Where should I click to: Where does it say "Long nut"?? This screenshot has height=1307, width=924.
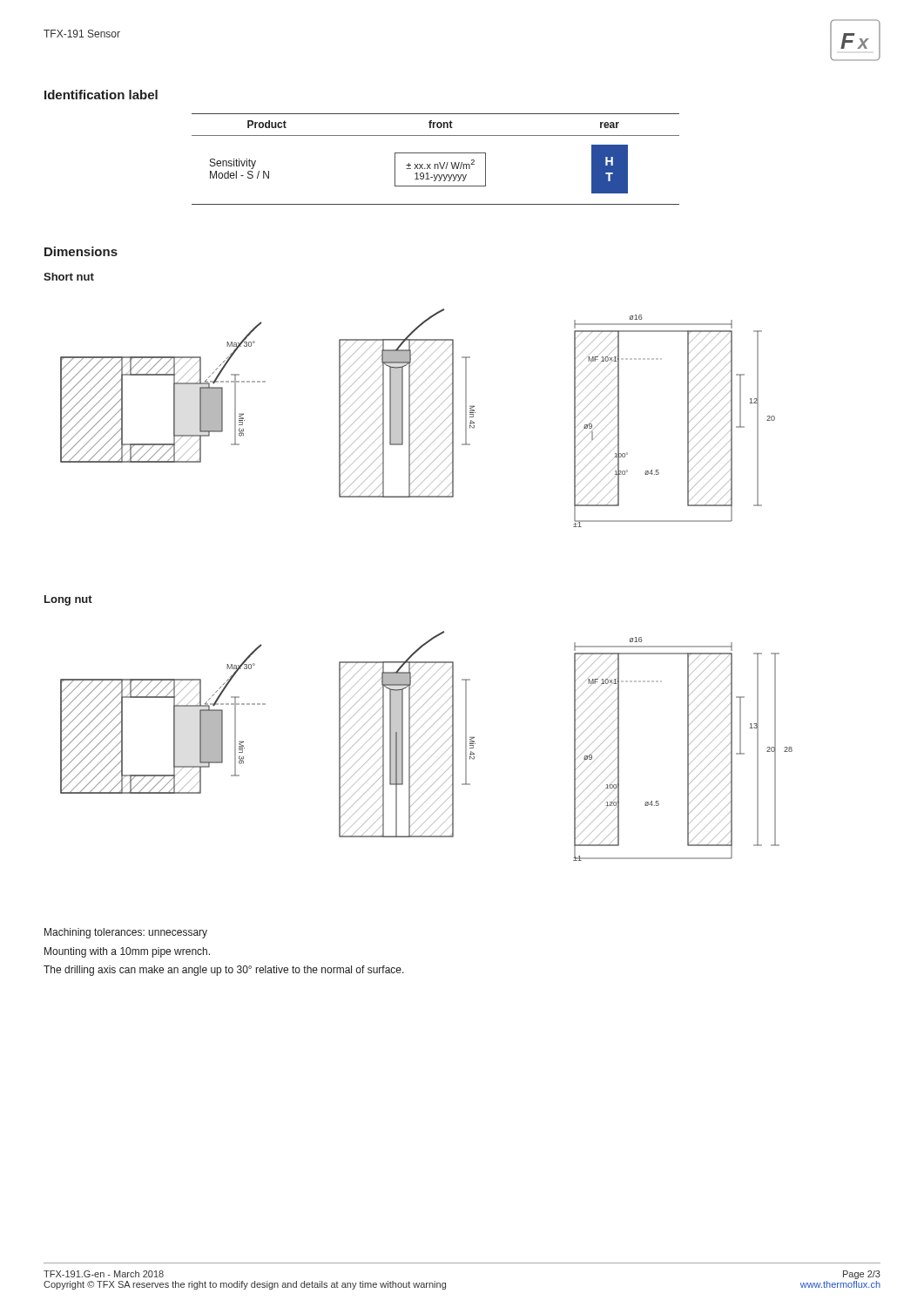(68, 599)
